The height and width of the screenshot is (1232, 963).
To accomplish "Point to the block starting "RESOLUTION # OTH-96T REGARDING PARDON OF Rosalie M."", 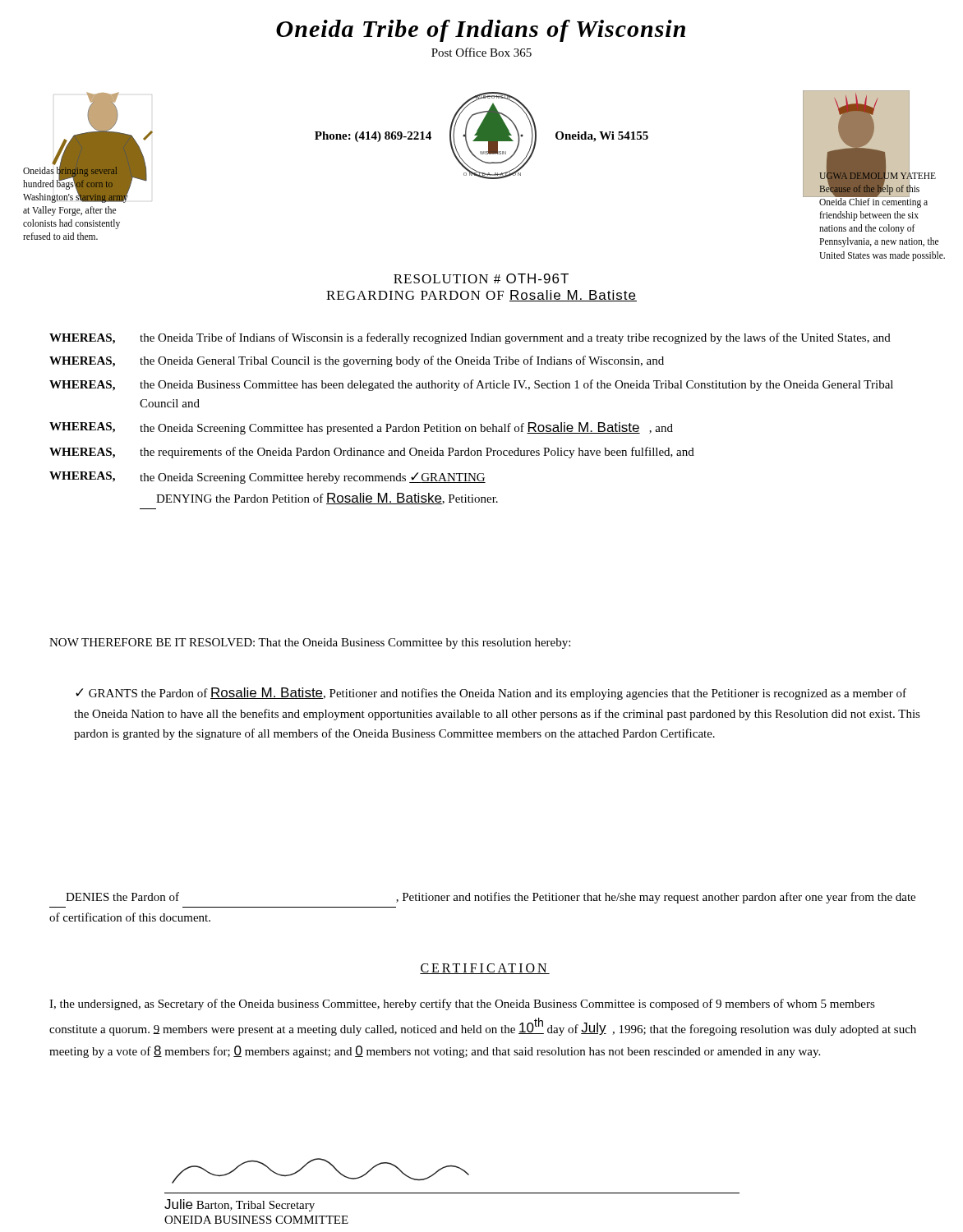I will coord(482,287).
